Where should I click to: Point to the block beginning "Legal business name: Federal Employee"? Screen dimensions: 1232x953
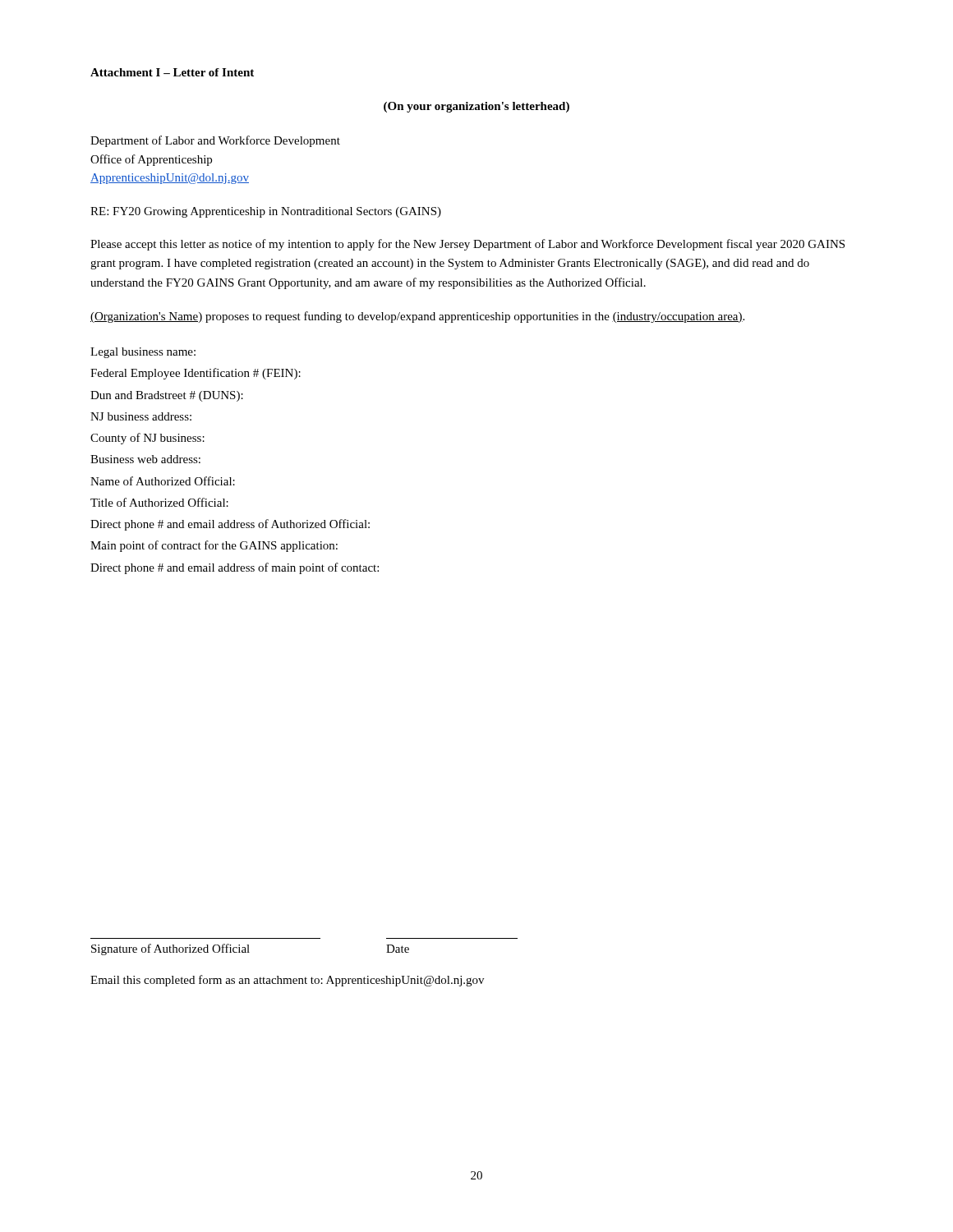click(143, 353)
